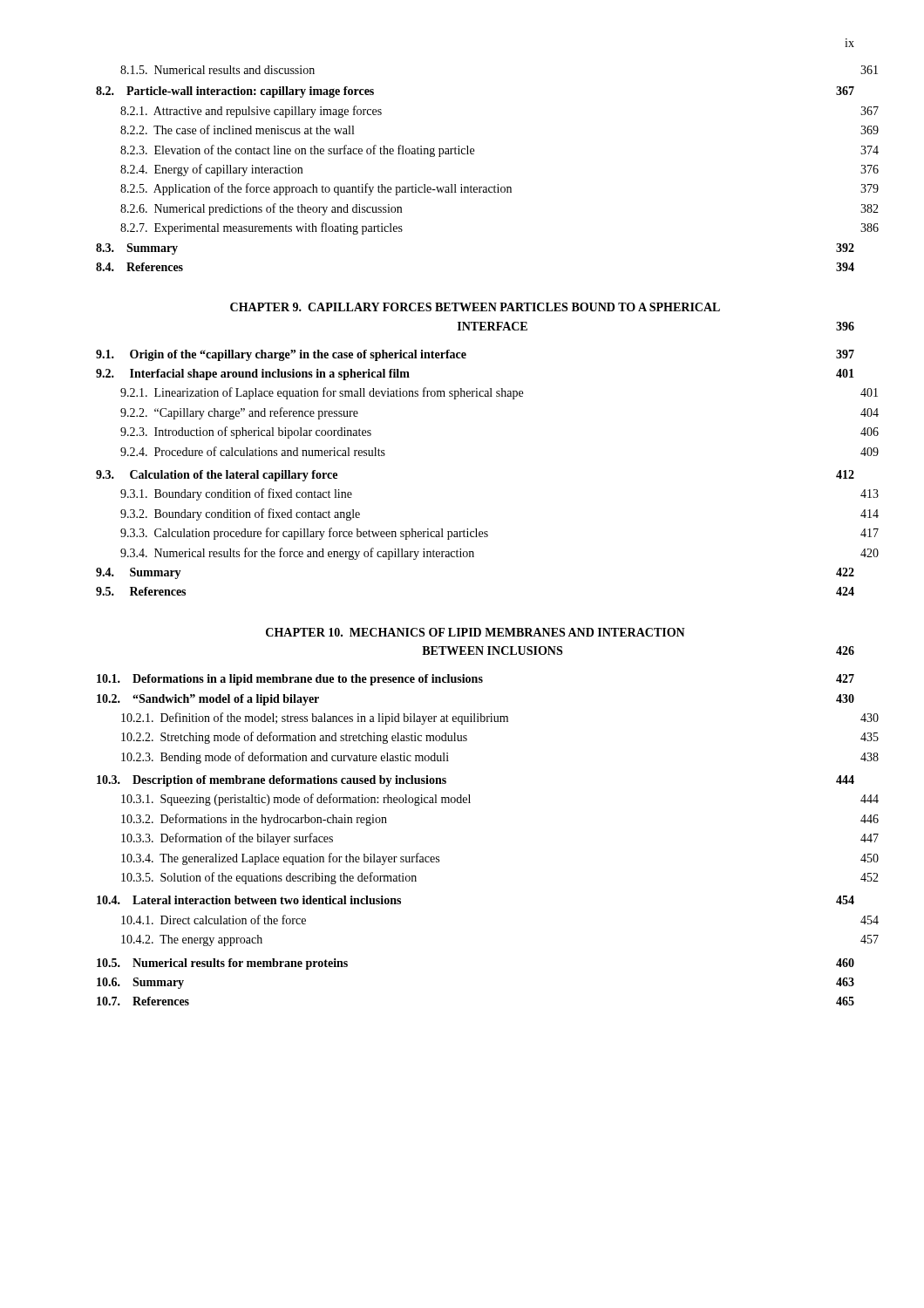Locate the block of text that opens with "10.3.1. Squeezing (peristaltic) mode of deformation: rheological model"

[x=298, y=800]
